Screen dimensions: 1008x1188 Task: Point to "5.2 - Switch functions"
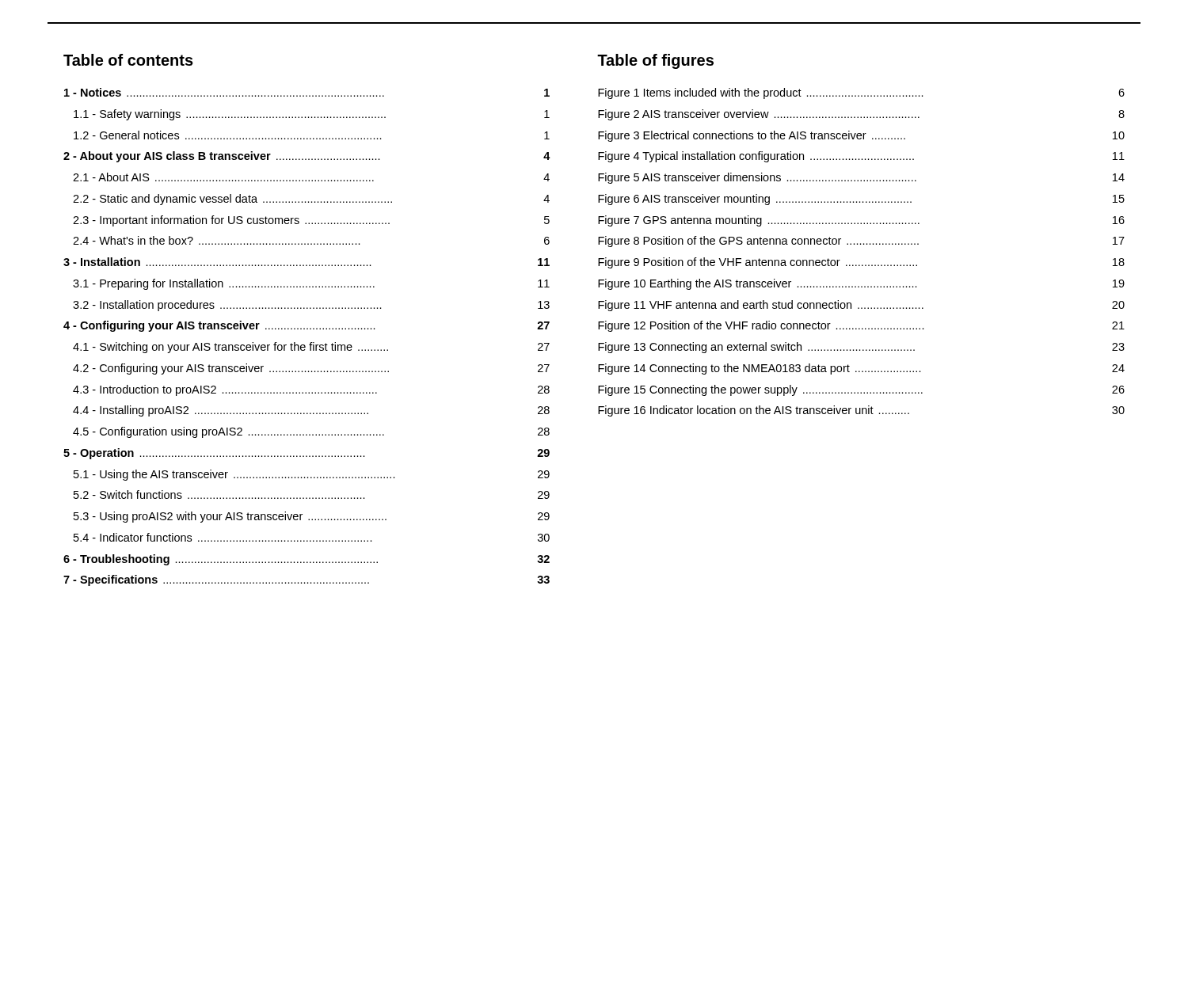click(307, 496)
